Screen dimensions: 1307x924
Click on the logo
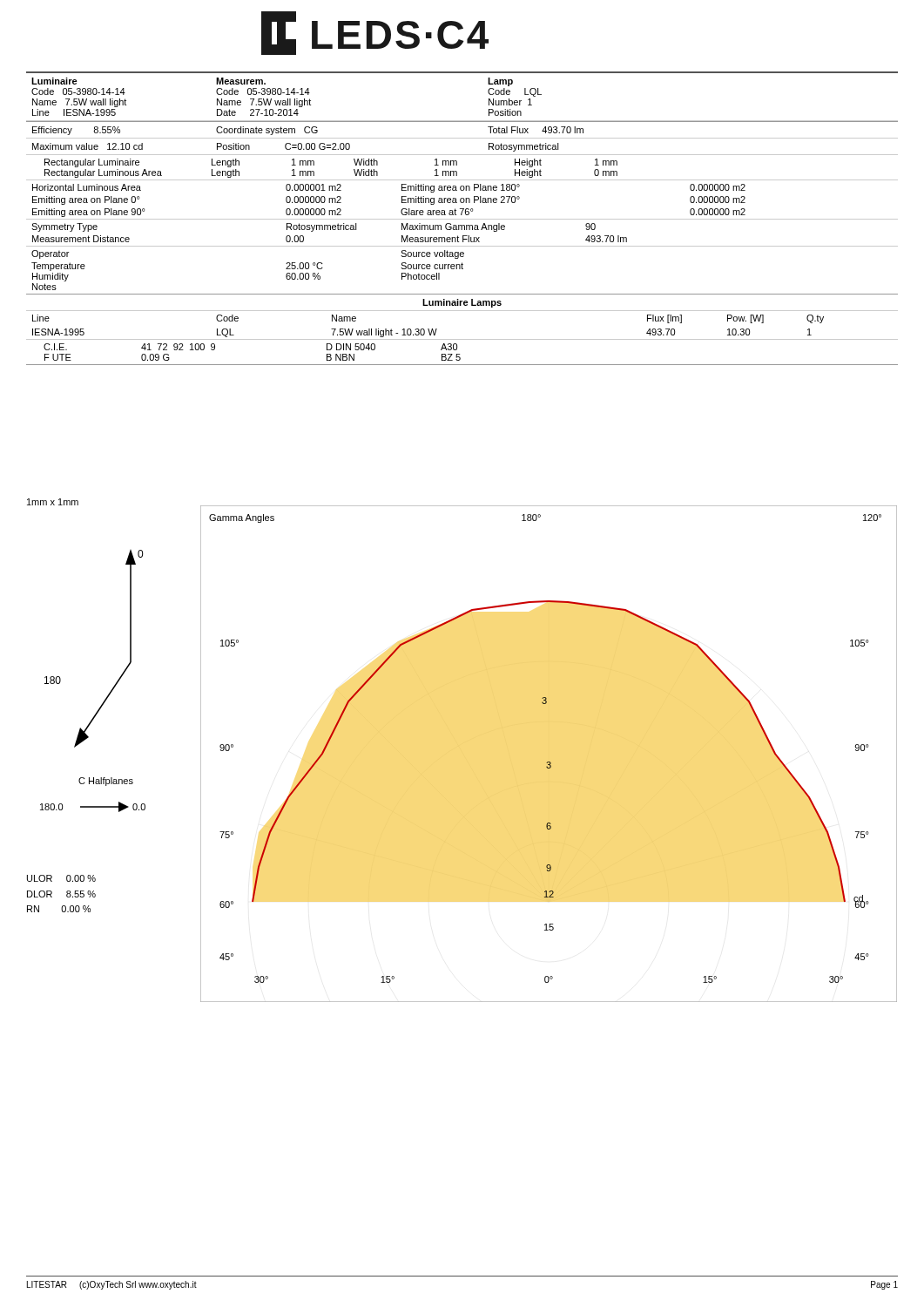point(462,33)
